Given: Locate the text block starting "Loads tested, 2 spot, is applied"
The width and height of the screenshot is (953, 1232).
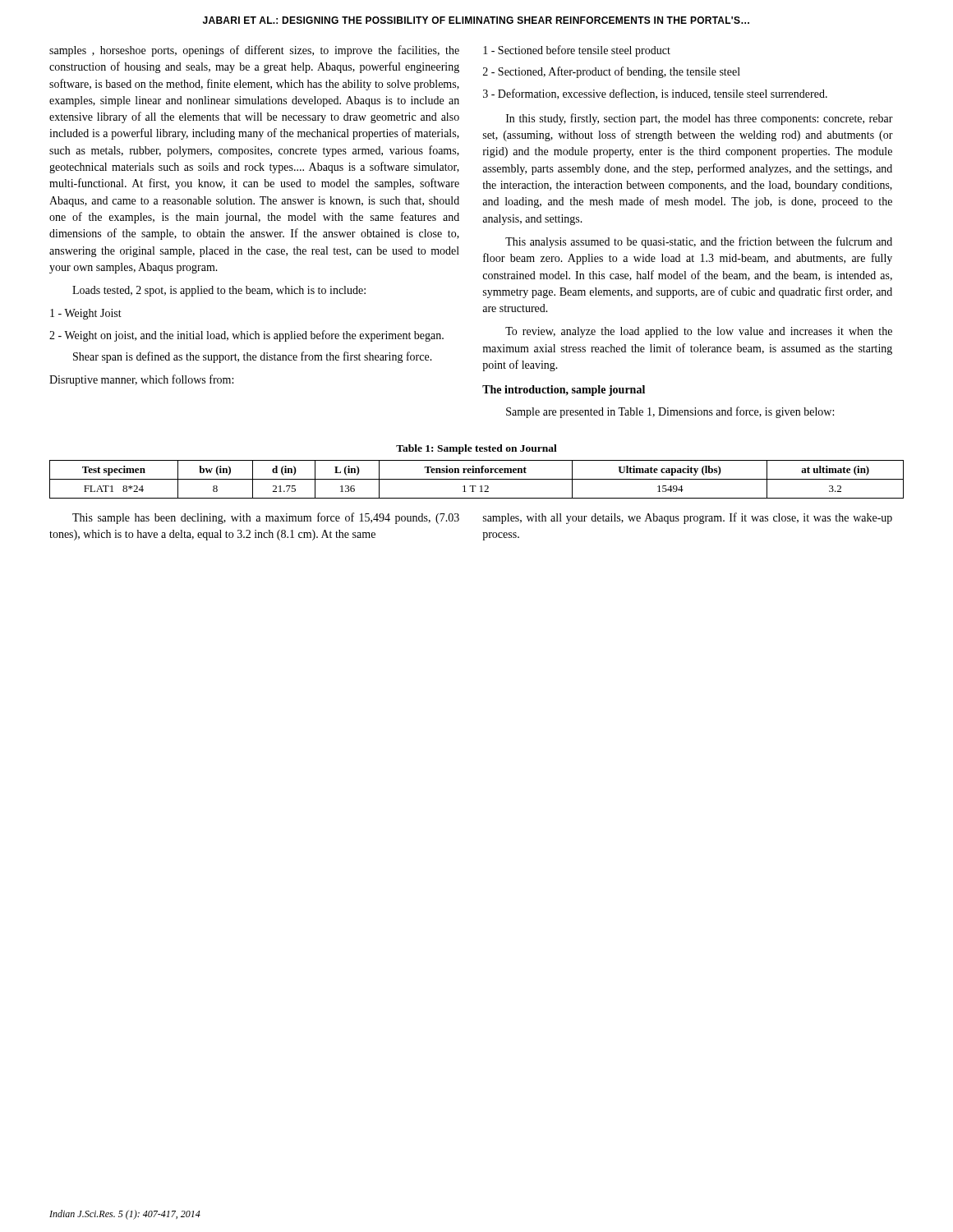Looking at the screenshot, I should (254, 291).
